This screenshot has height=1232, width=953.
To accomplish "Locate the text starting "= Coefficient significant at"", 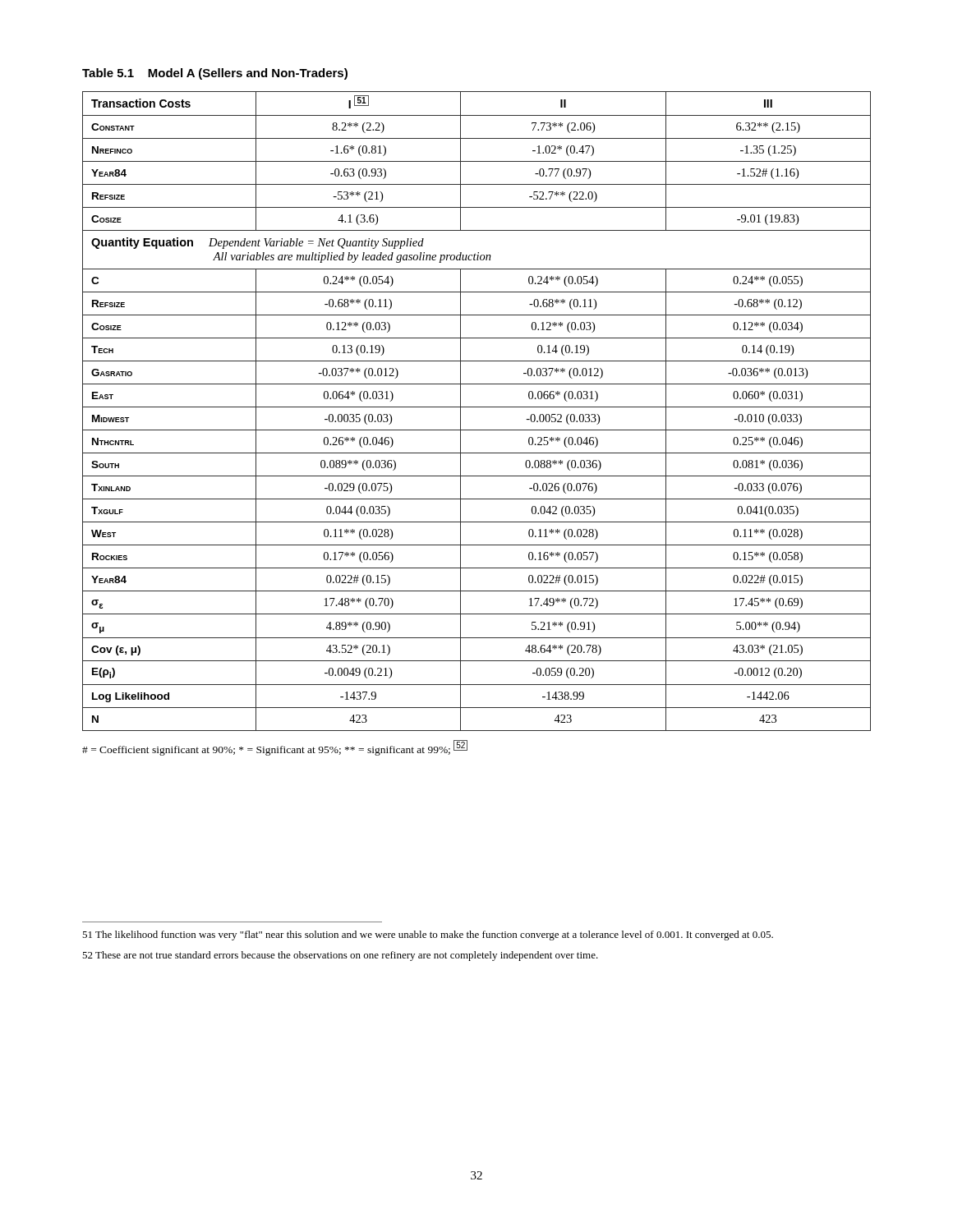I will click(275, 747).
